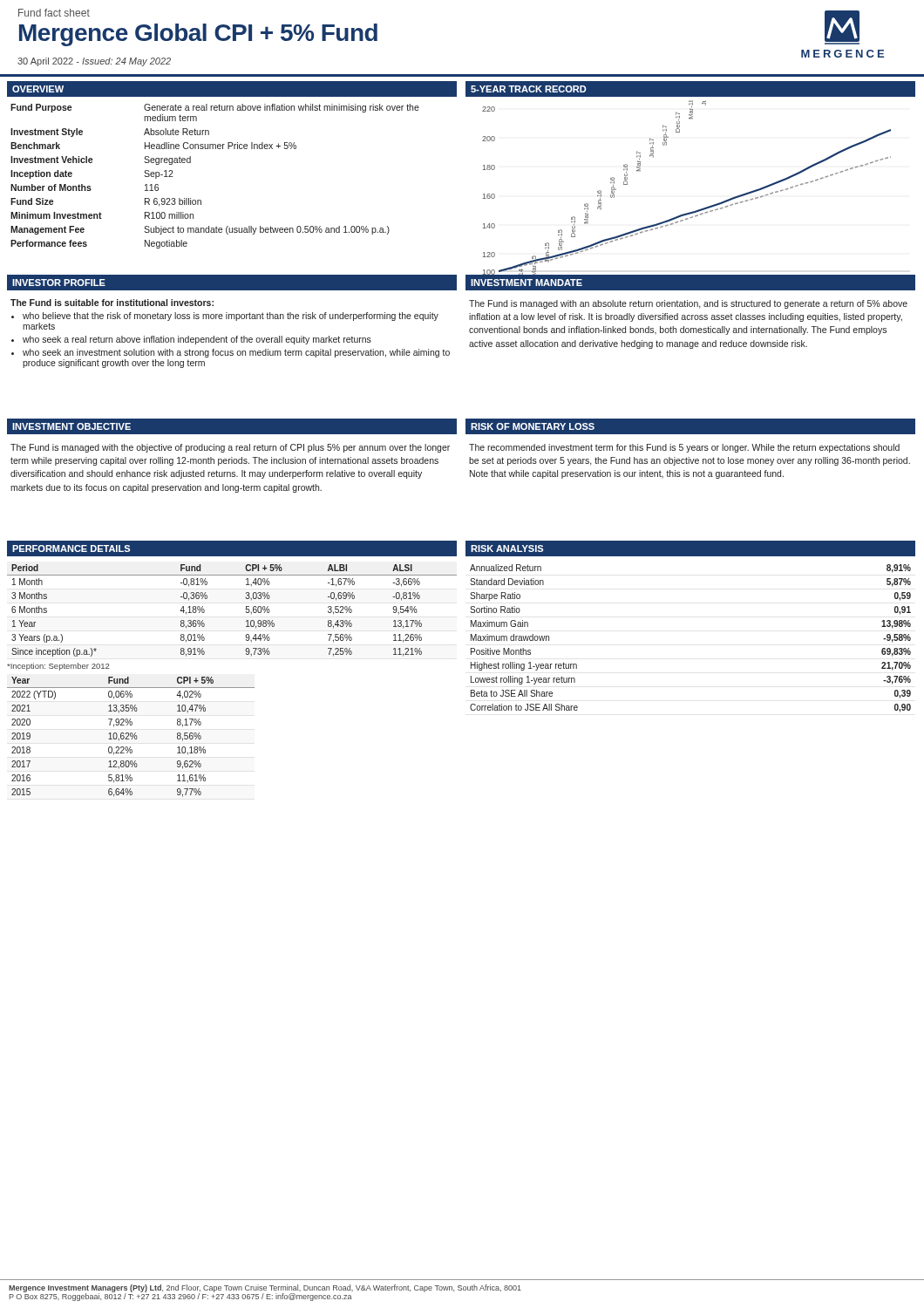Click on the logo
924x1308 pixels.
pos(844,37)
